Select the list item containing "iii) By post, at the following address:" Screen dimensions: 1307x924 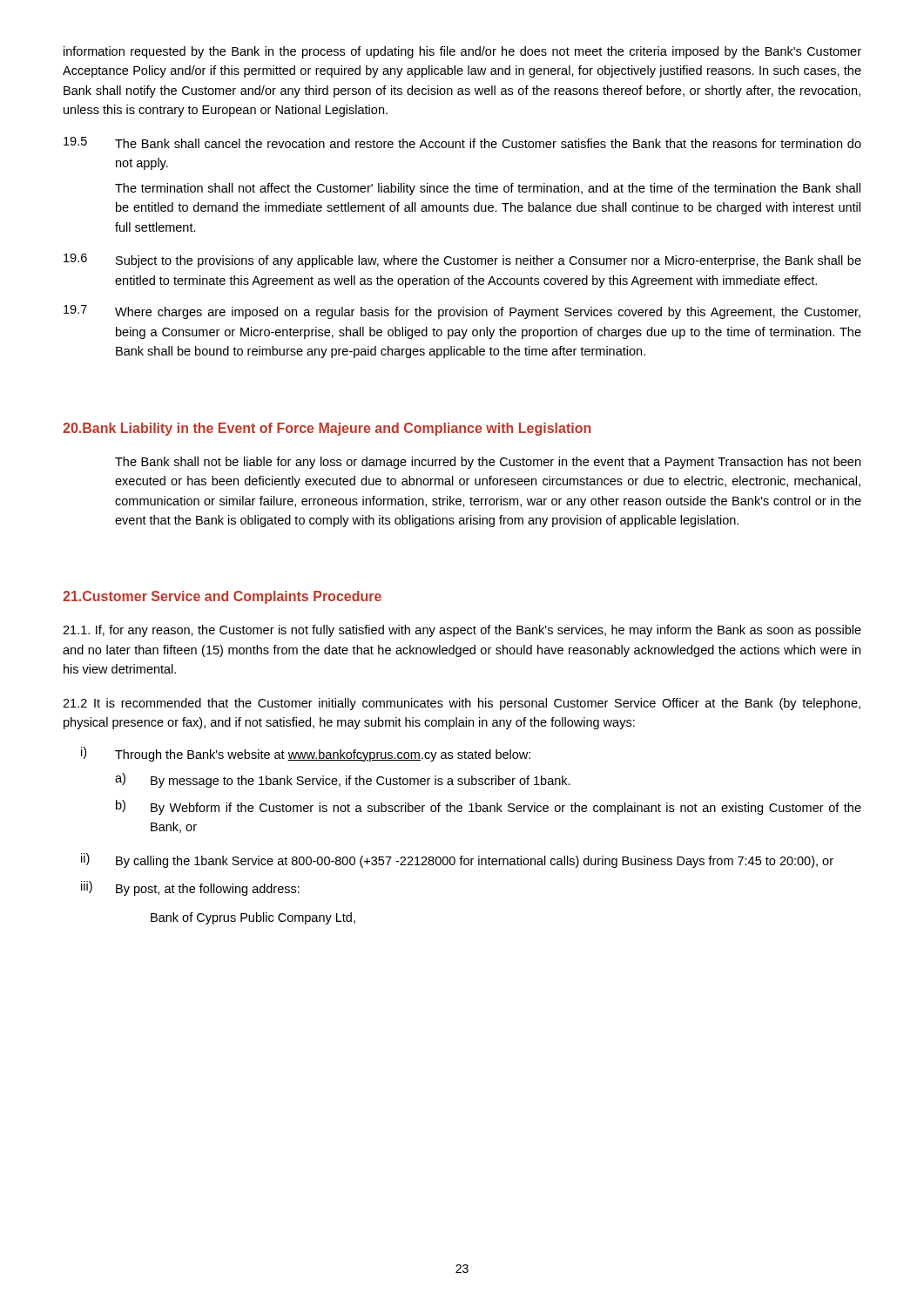pos(190,888)
